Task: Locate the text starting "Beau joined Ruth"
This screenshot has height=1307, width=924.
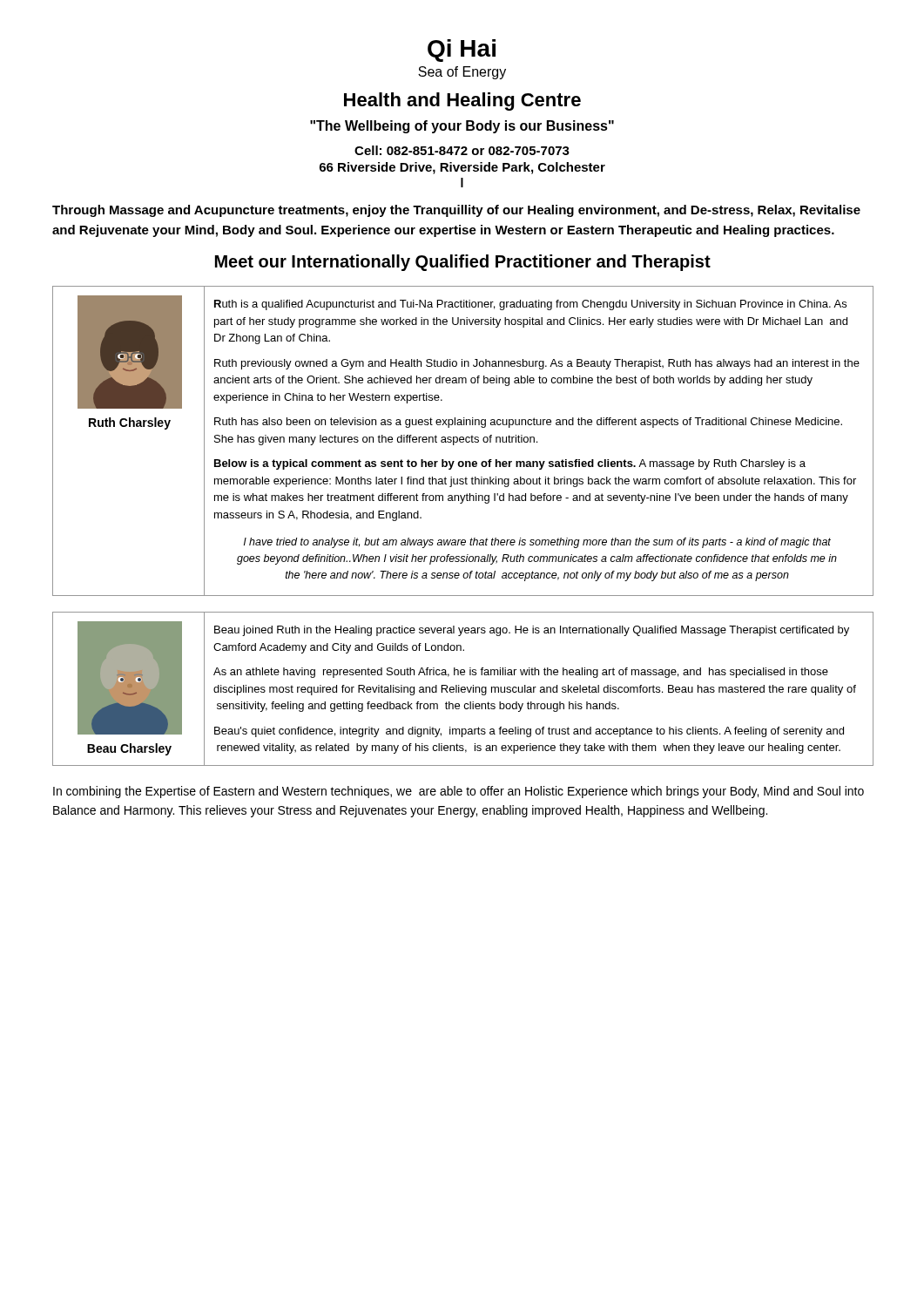Action: tap(537, 689)
